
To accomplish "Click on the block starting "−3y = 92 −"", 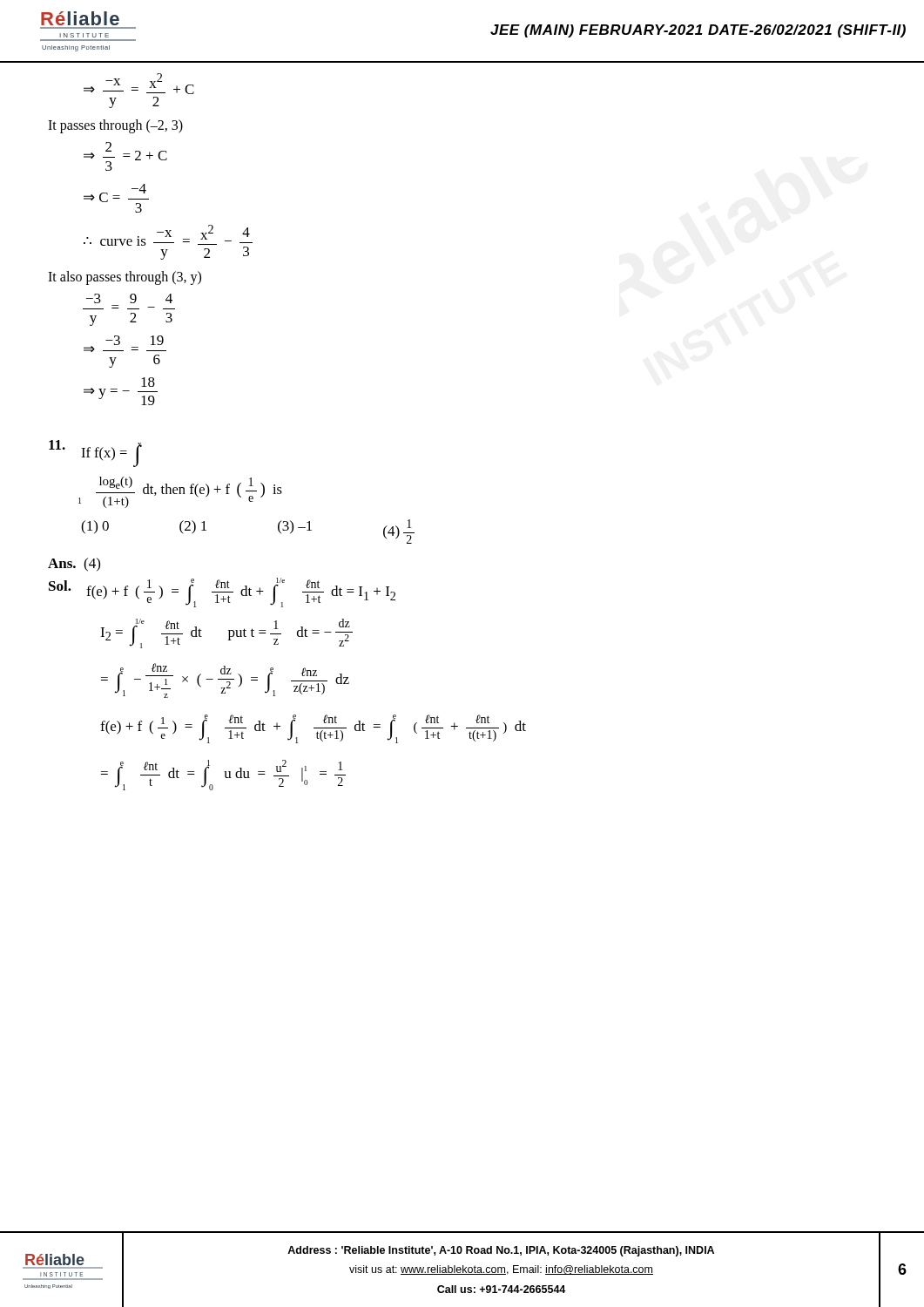I will [129, 309].
